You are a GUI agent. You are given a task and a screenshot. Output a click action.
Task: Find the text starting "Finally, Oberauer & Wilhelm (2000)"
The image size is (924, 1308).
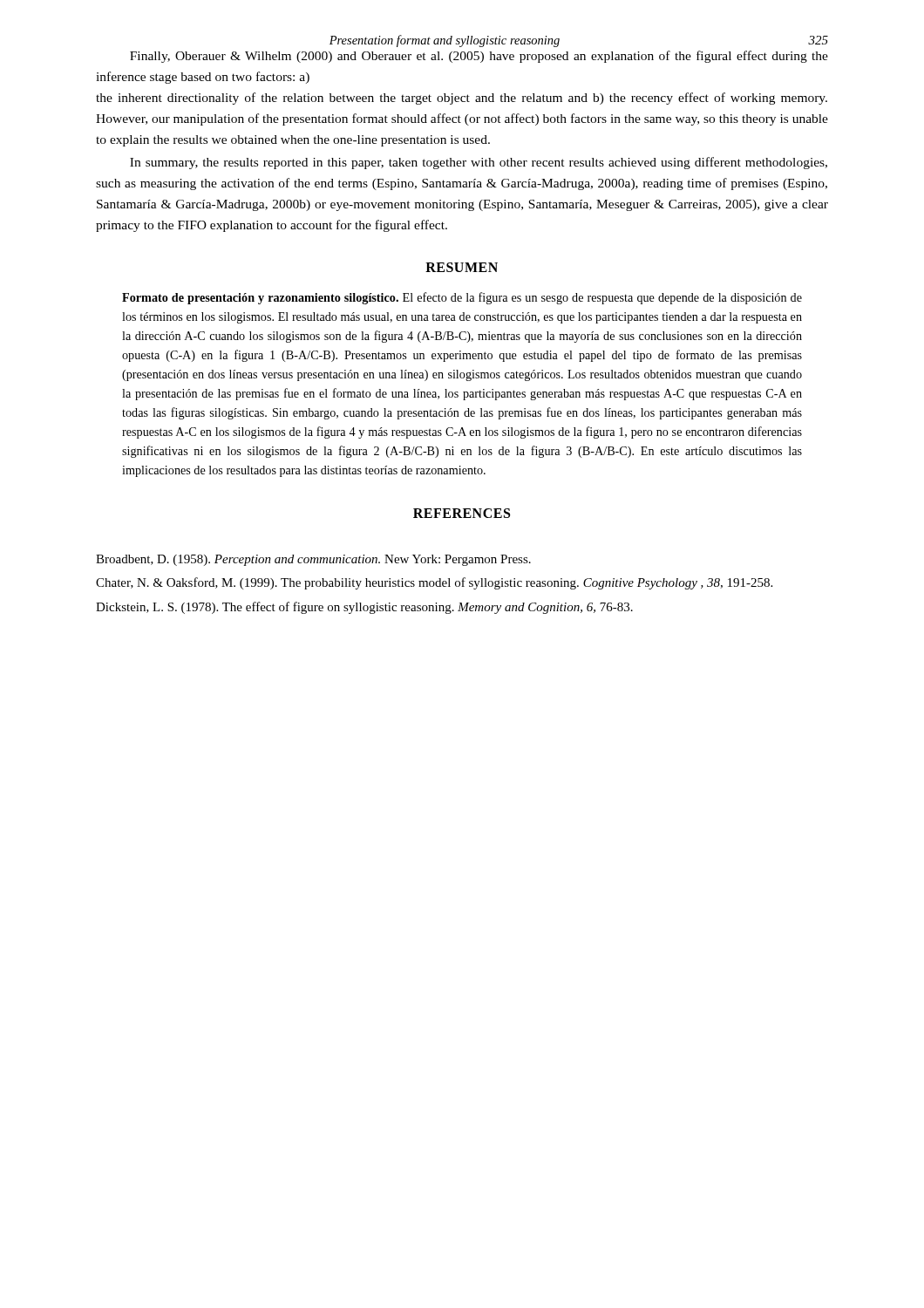[x=462, y=66]
